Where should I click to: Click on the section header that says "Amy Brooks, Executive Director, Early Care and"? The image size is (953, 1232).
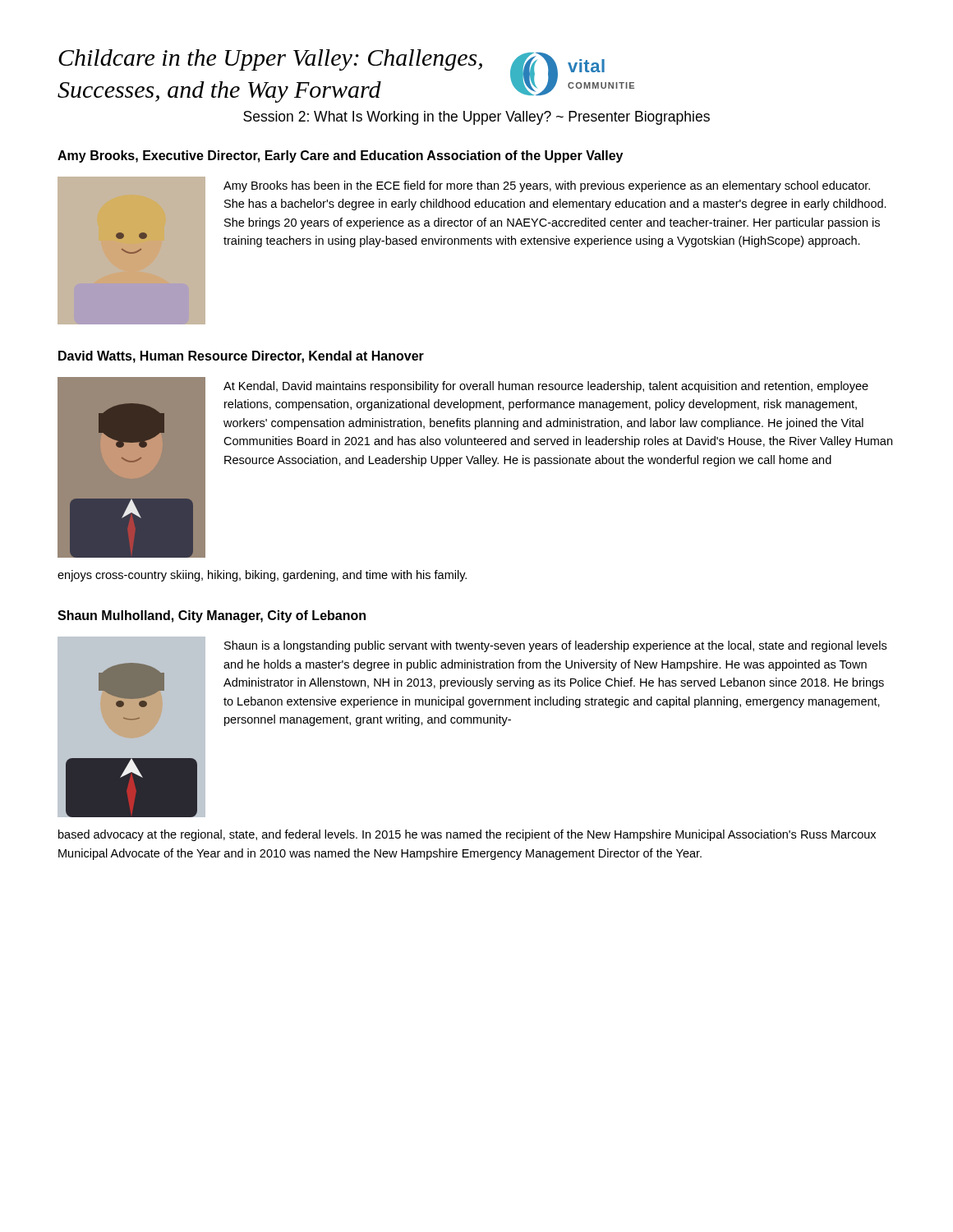pyautogui.click(x=476, y=156)
